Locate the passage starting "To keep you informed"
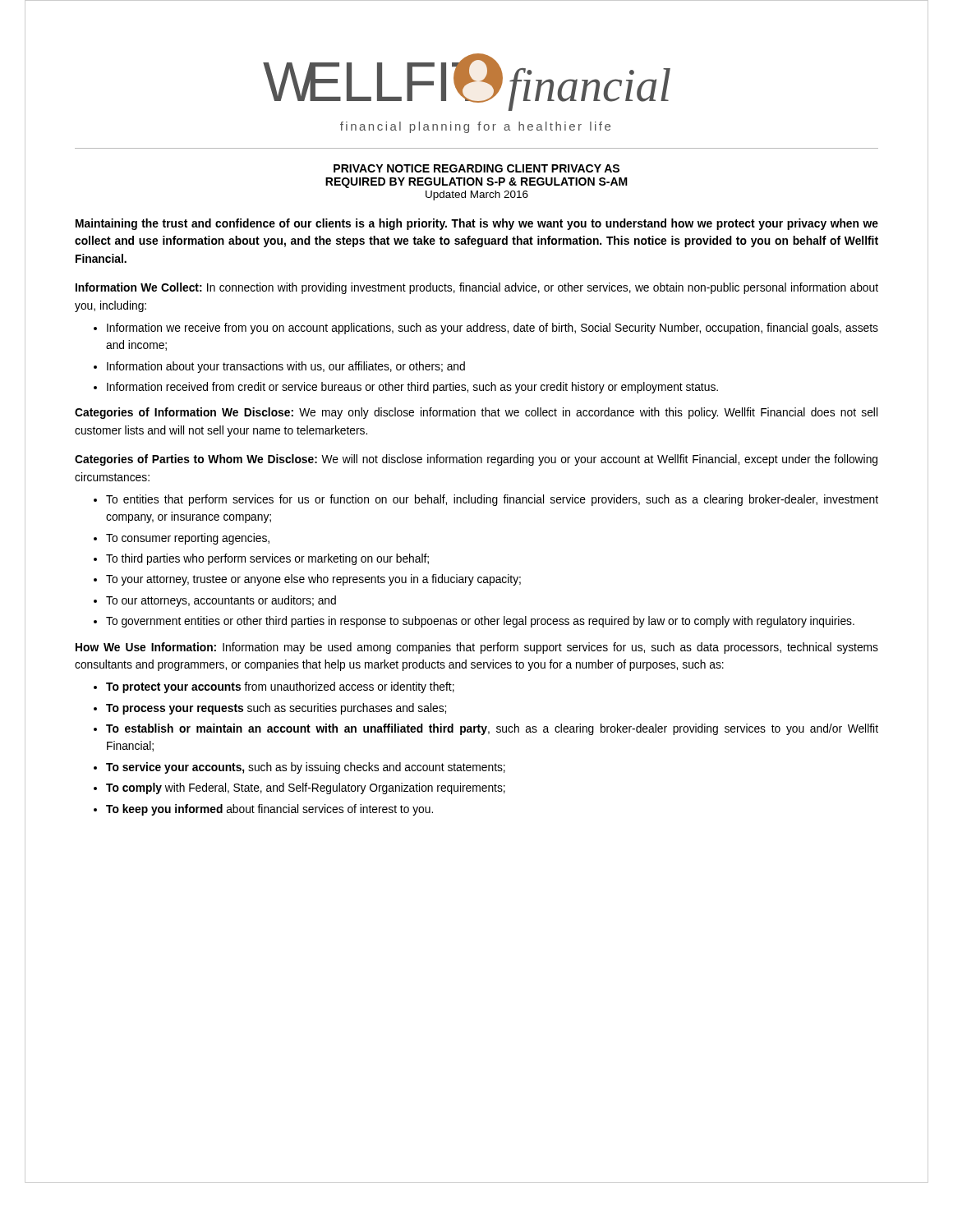 coord(270,809)
